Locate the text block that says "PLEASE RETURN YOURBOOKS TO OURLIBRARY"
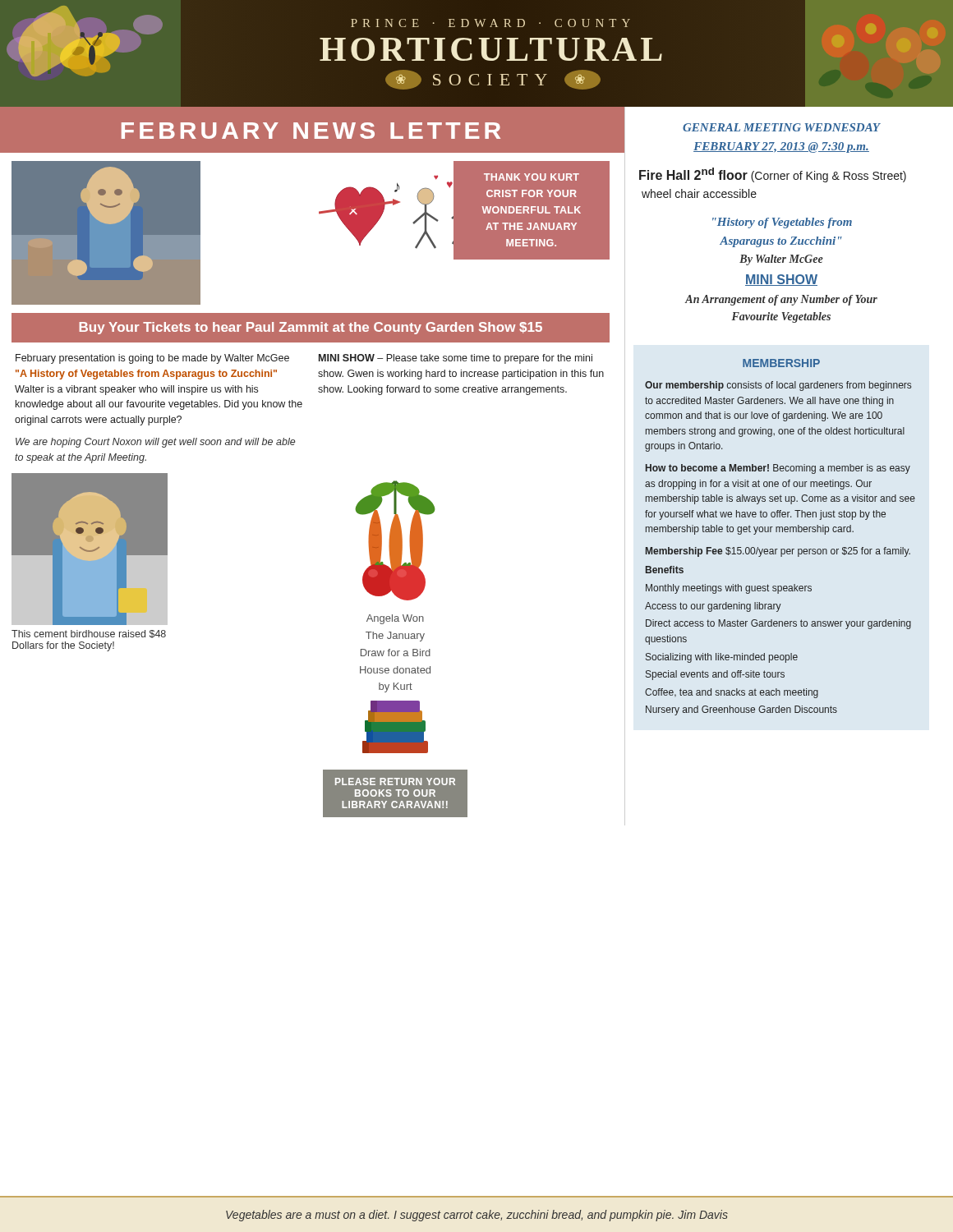 click(x=395, y=794)
